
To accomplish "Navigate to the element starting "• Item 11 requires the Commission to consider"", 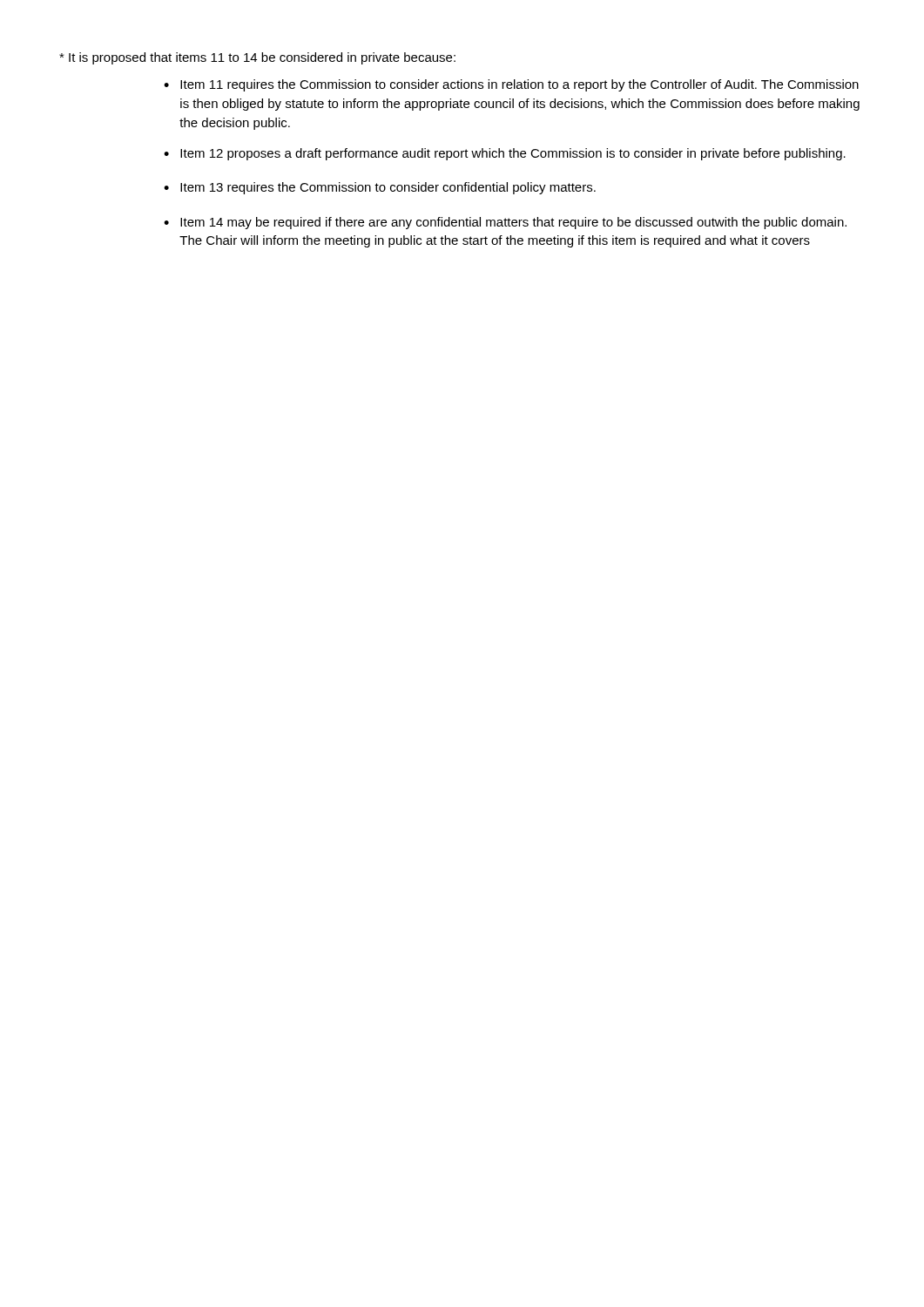I will tap(514, 103).
